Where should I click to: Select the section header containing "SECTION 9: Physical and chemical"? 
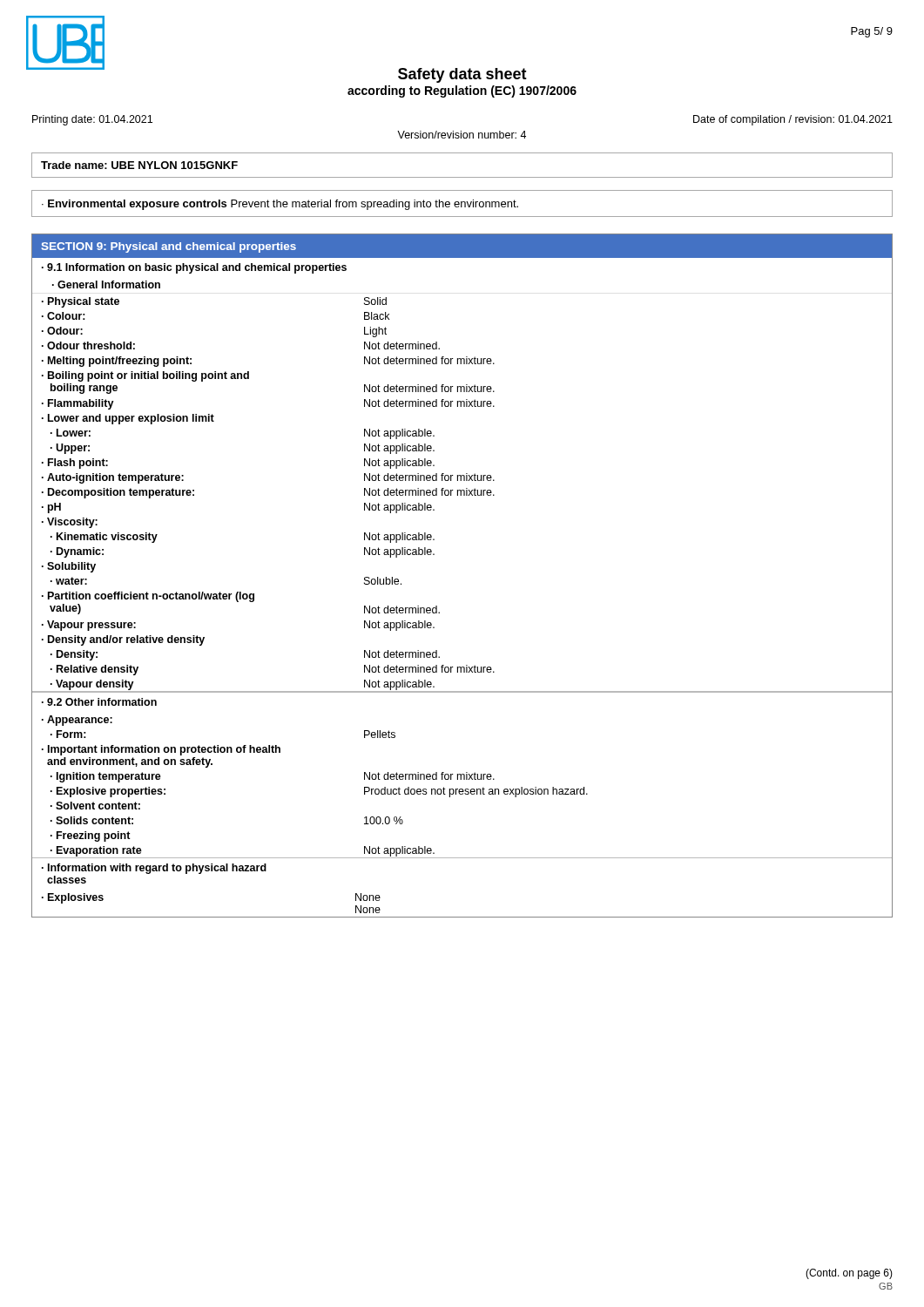(x=169, y=246)
